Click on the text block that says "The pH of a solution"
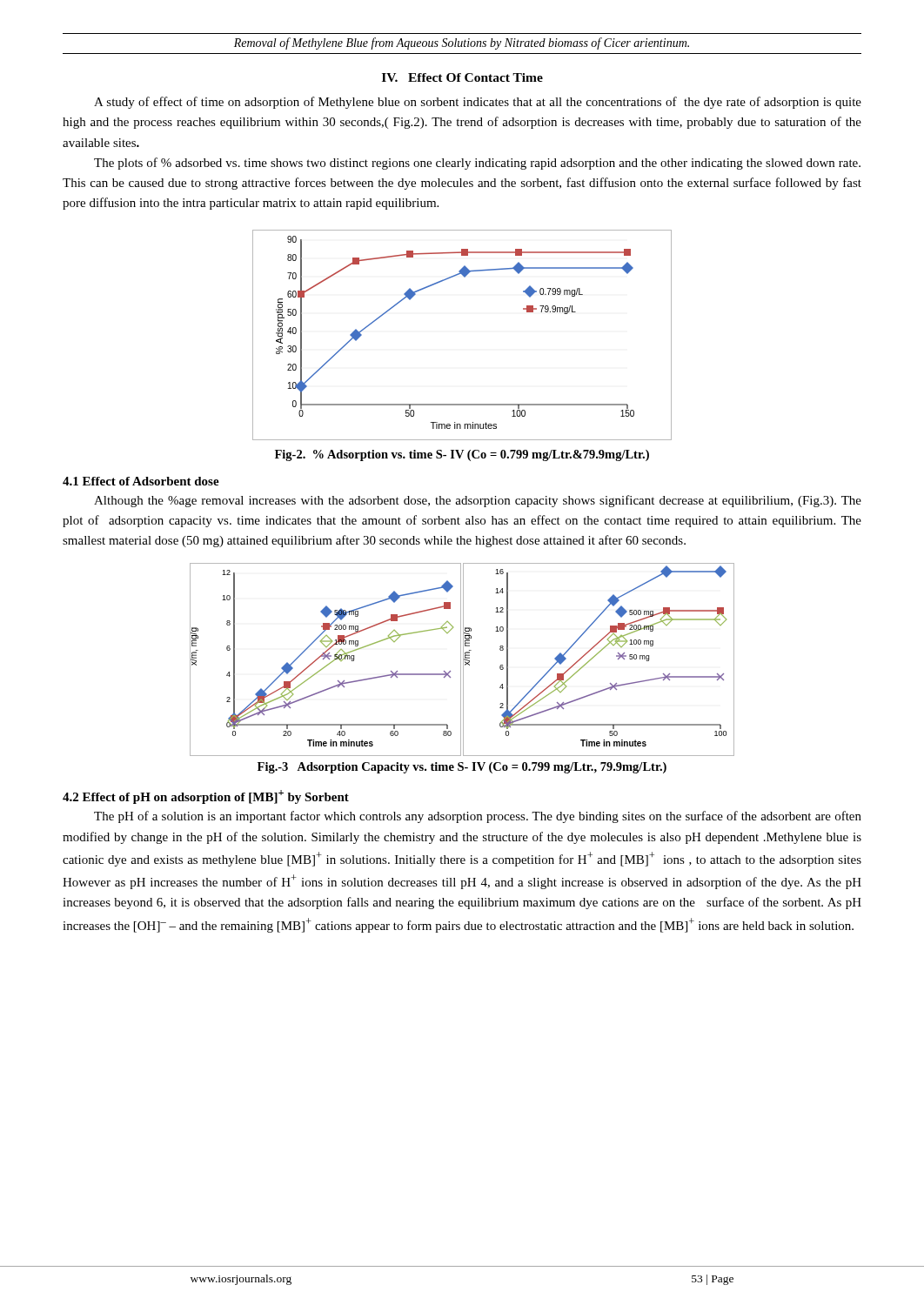 [x=462, y=871]
